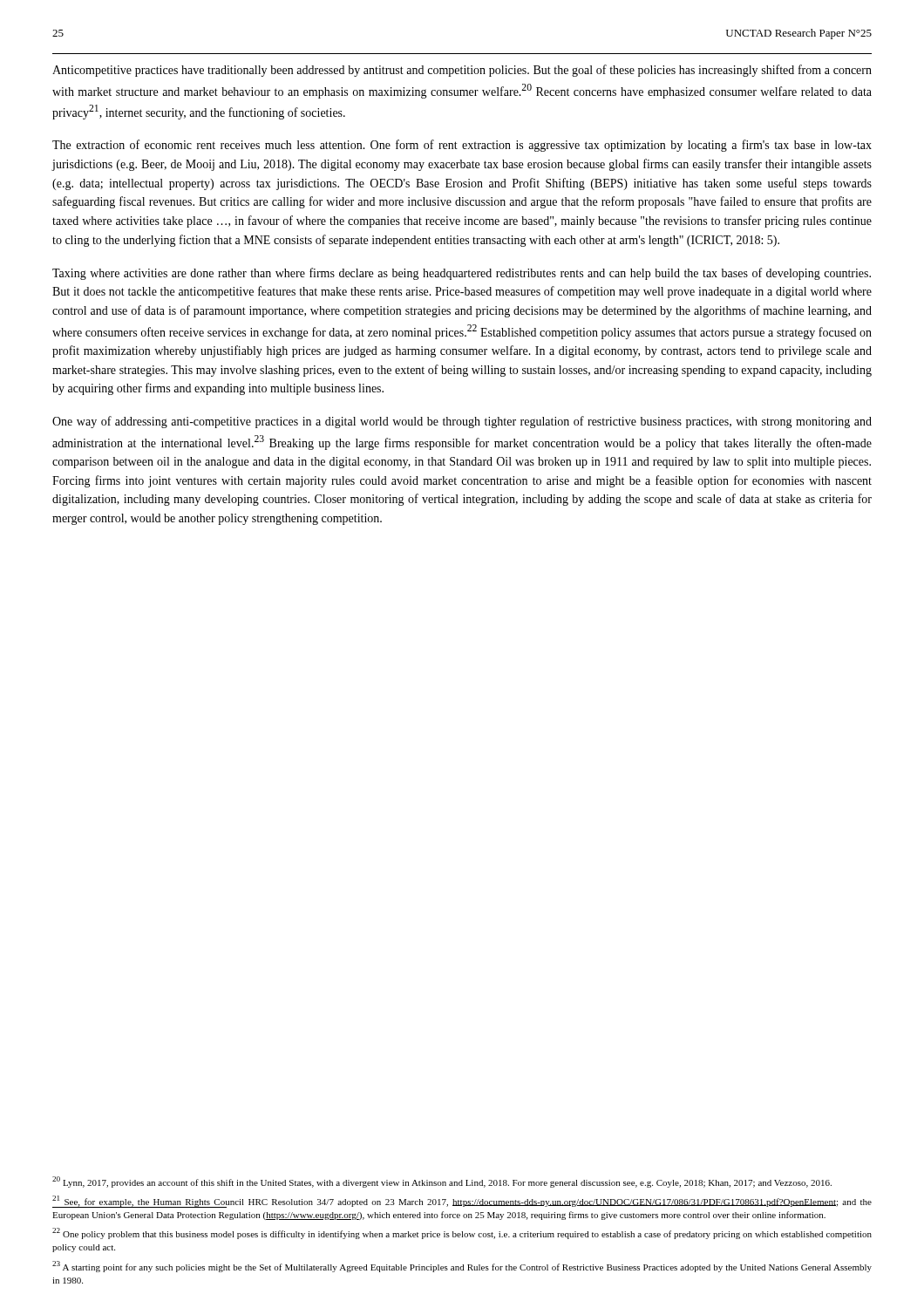This screenshot has height=1308, width=924.
Task: Click the passage that begins "Anticompetitive practices have traditionally been addressed by antitrust"
Action: coord(462,91)
